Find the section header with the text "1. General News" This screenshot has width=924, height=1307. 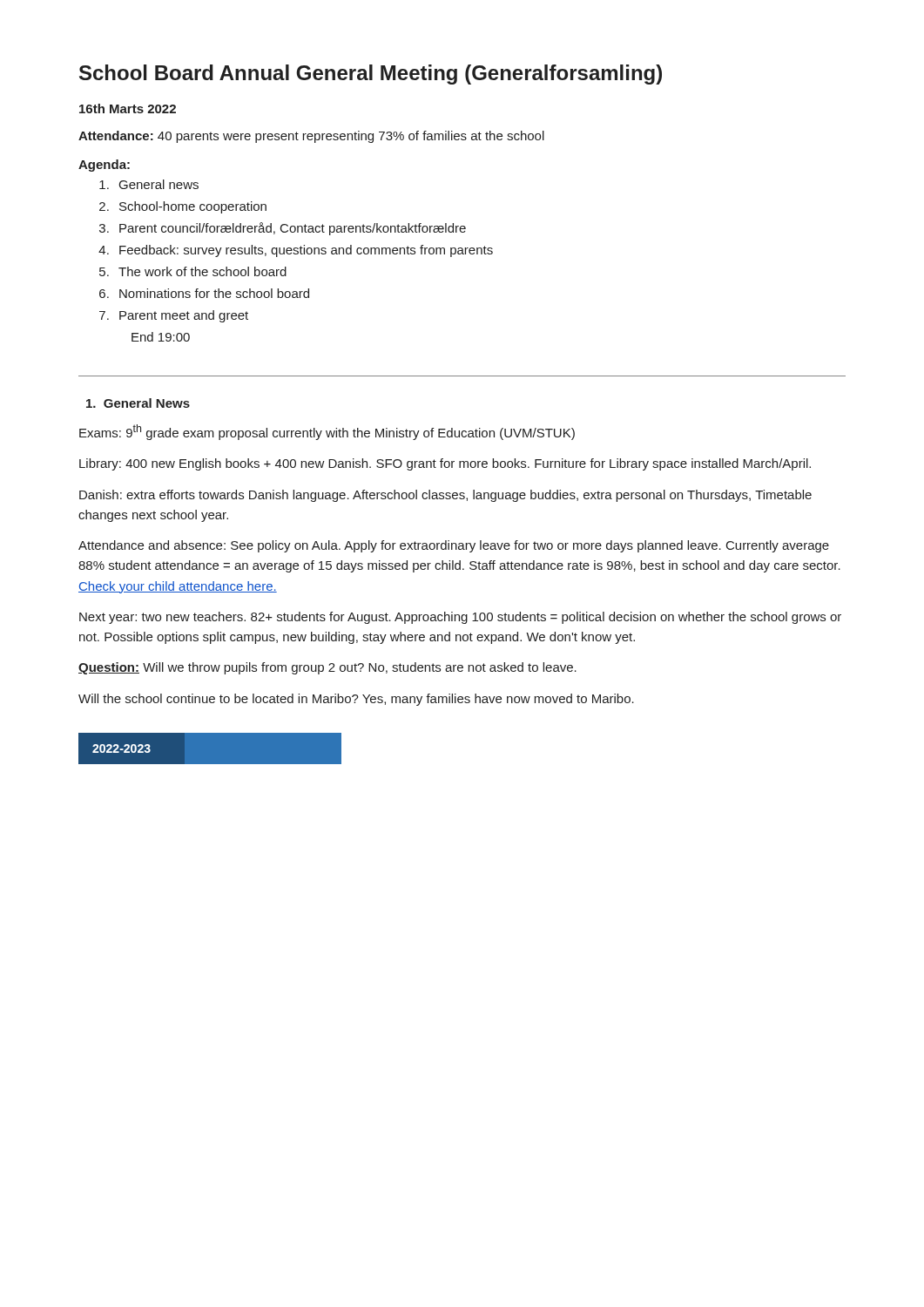tap(138, 403)
